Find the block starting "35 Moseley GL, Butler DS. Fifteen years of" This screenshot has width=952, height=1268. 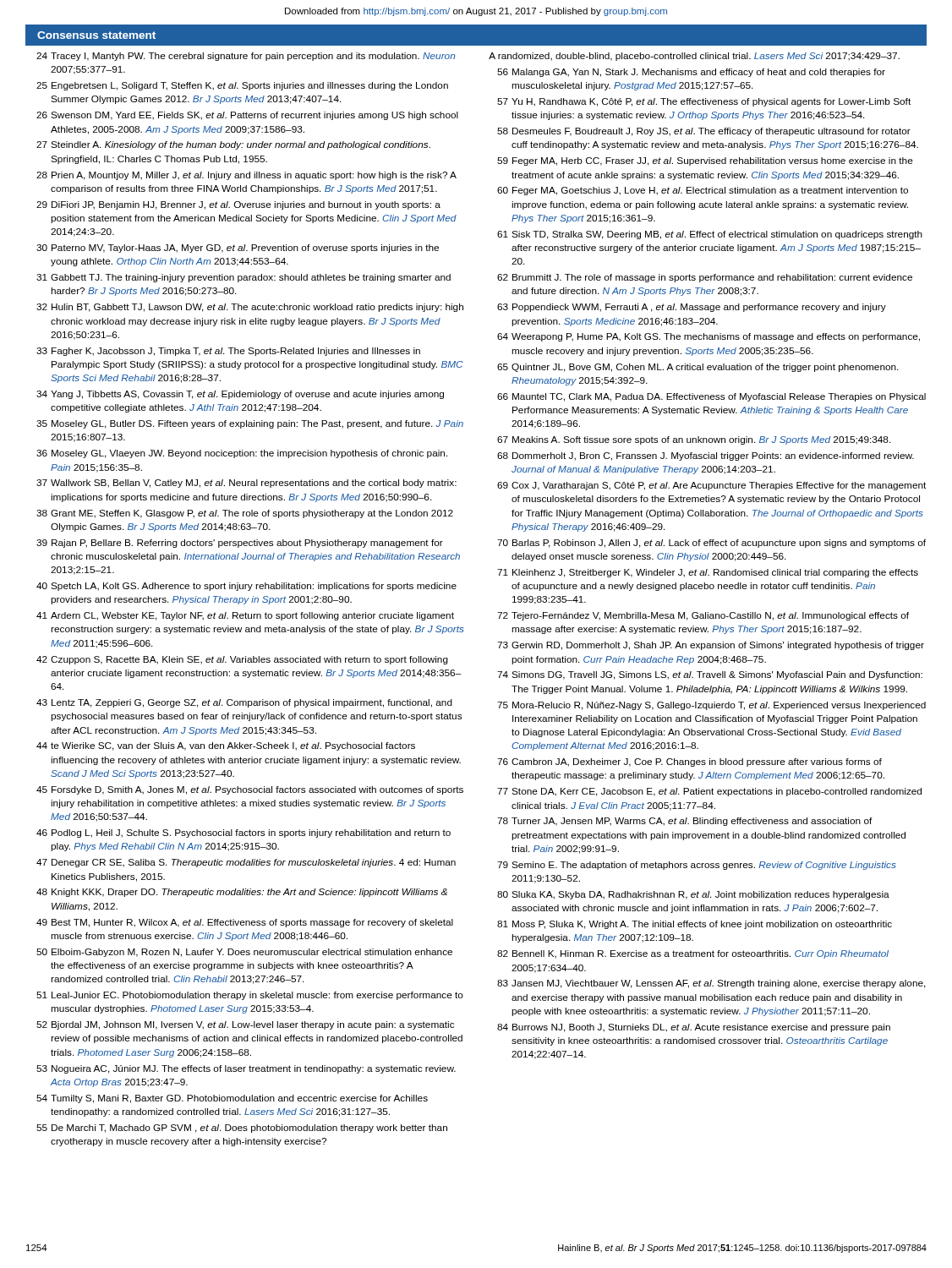coord(246,431)
